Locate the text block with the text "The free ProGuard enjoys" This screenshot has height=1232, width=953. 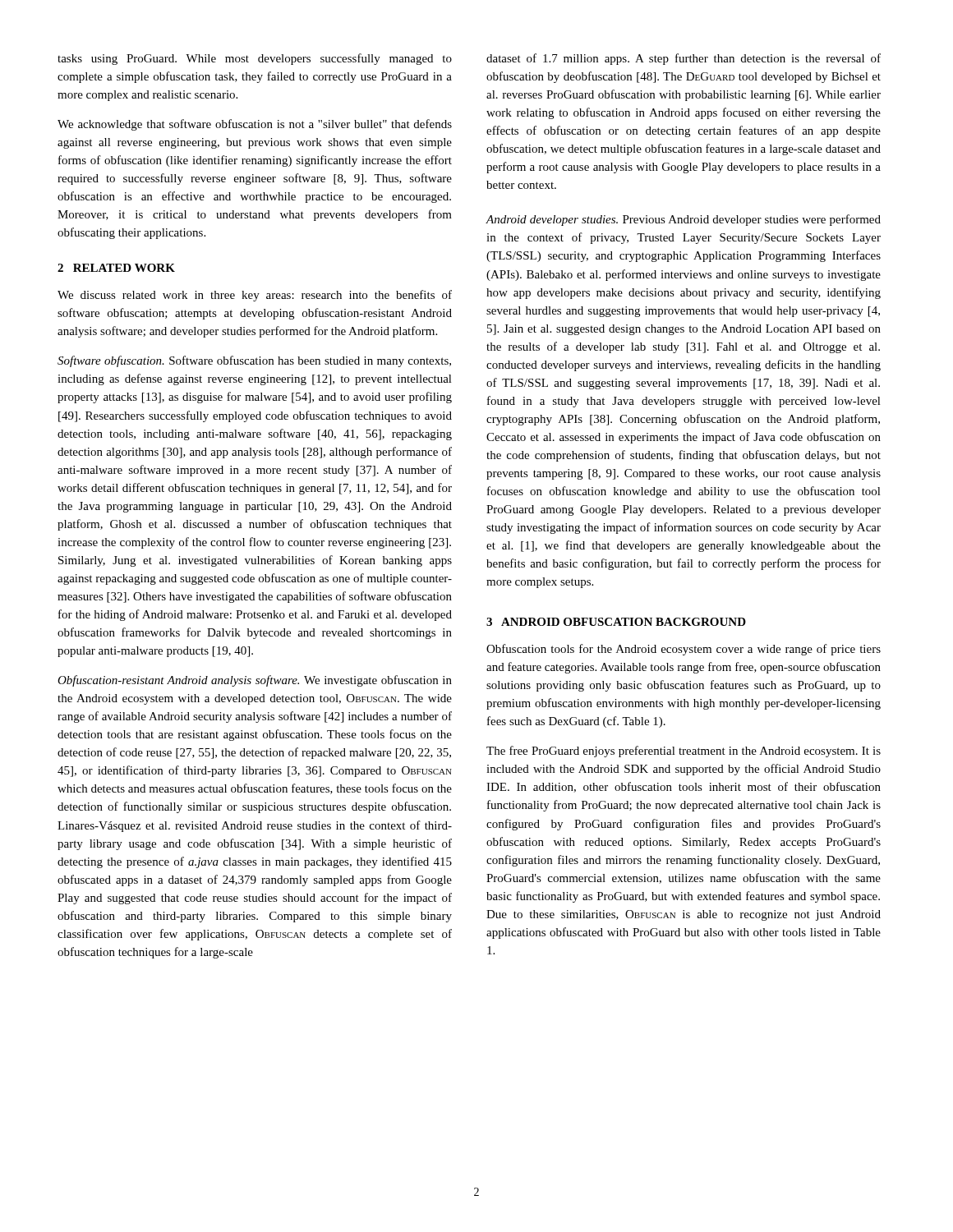coord(683,851)
